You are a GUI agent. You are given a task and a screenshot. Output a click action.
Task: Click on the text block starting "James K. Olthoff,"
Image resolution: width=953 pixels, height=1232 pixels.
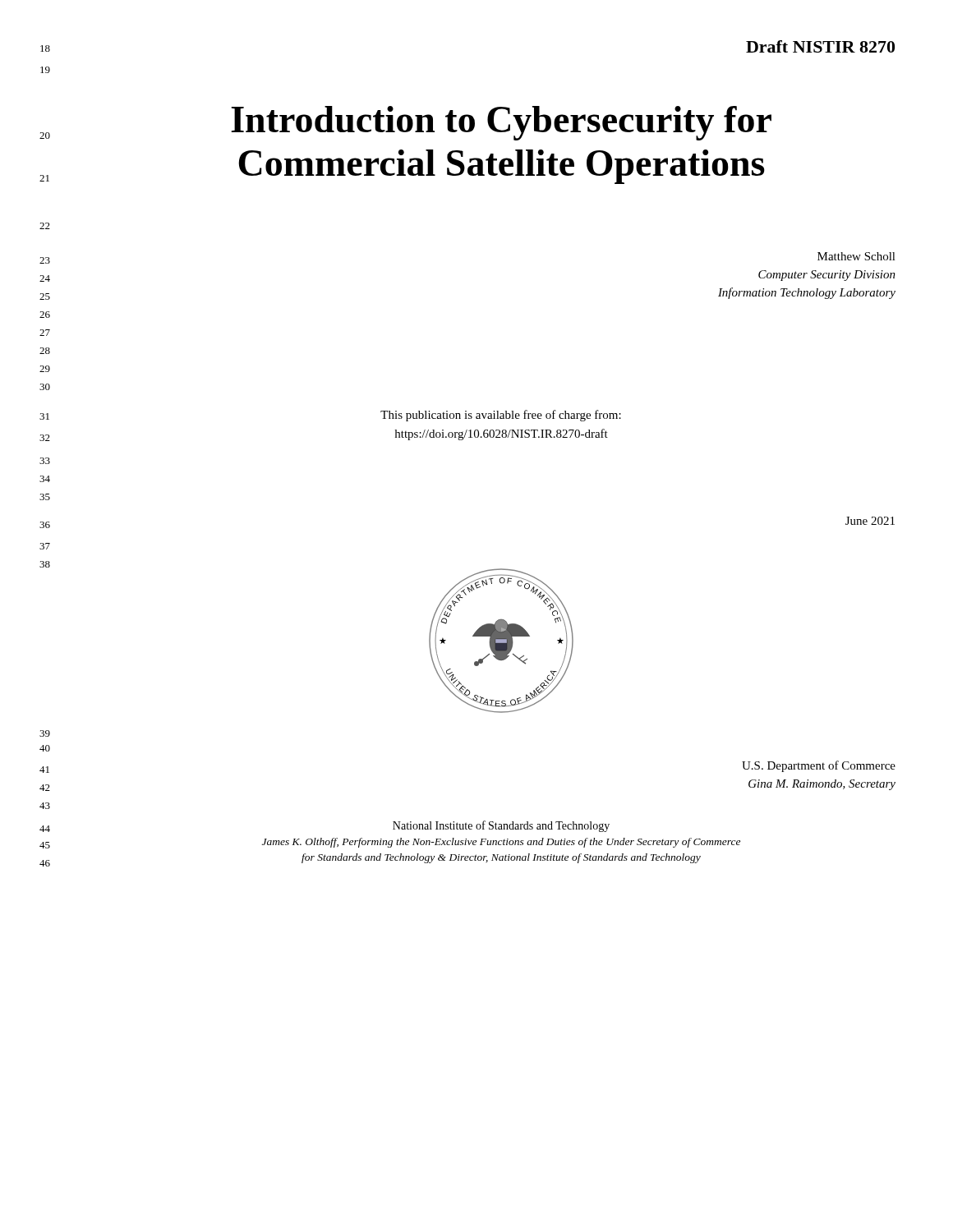click(x=501, y=849)
